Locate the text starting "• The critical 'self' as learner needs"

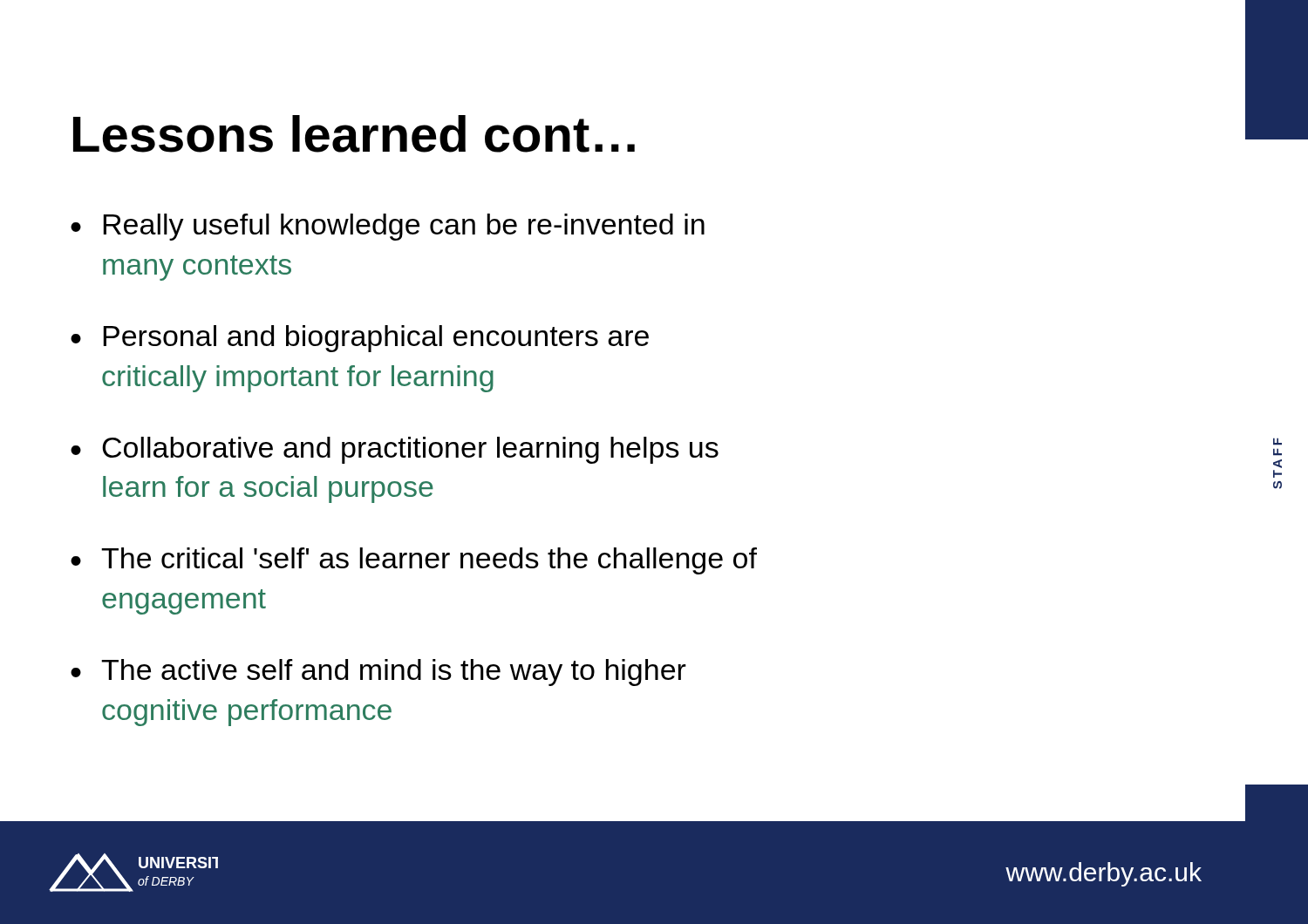[x=610, y=579]
